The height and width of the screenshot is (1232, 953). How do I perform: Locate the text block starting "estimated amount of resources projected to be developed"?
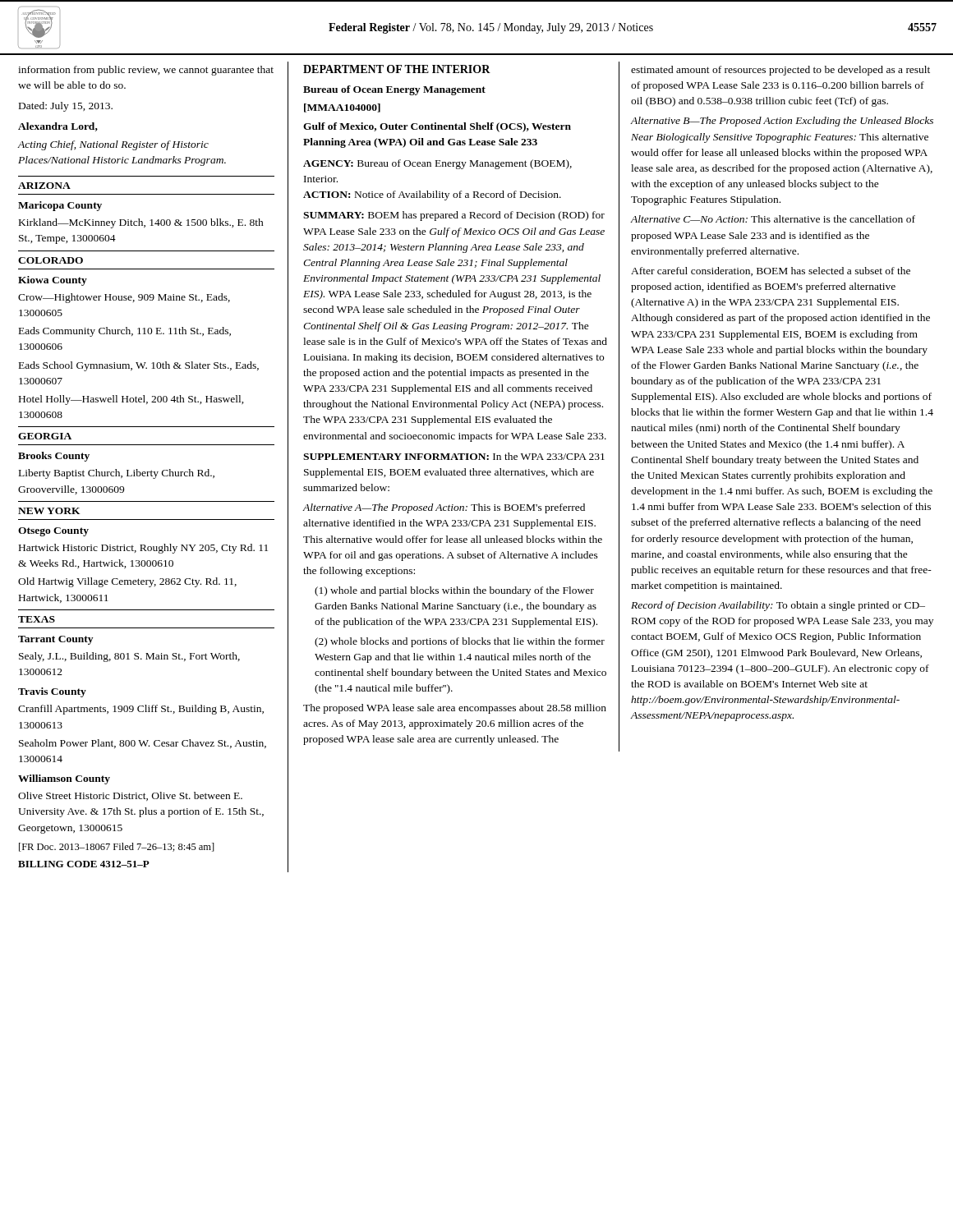tap(781, 85)
